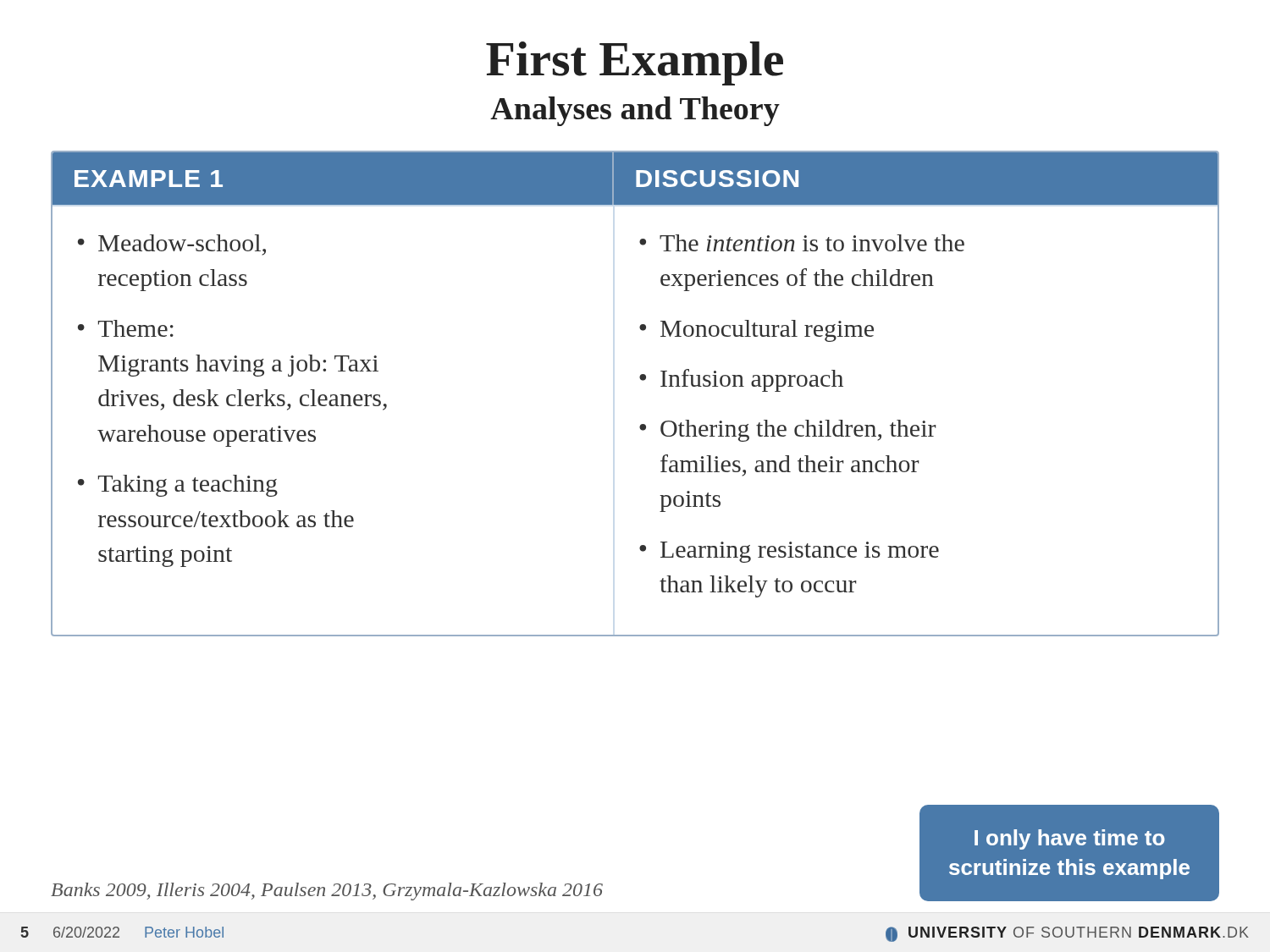Locate the list item with the text "• Infusion approach"
The height and width of the screenshot is (952, 1270).
(741, 378)
